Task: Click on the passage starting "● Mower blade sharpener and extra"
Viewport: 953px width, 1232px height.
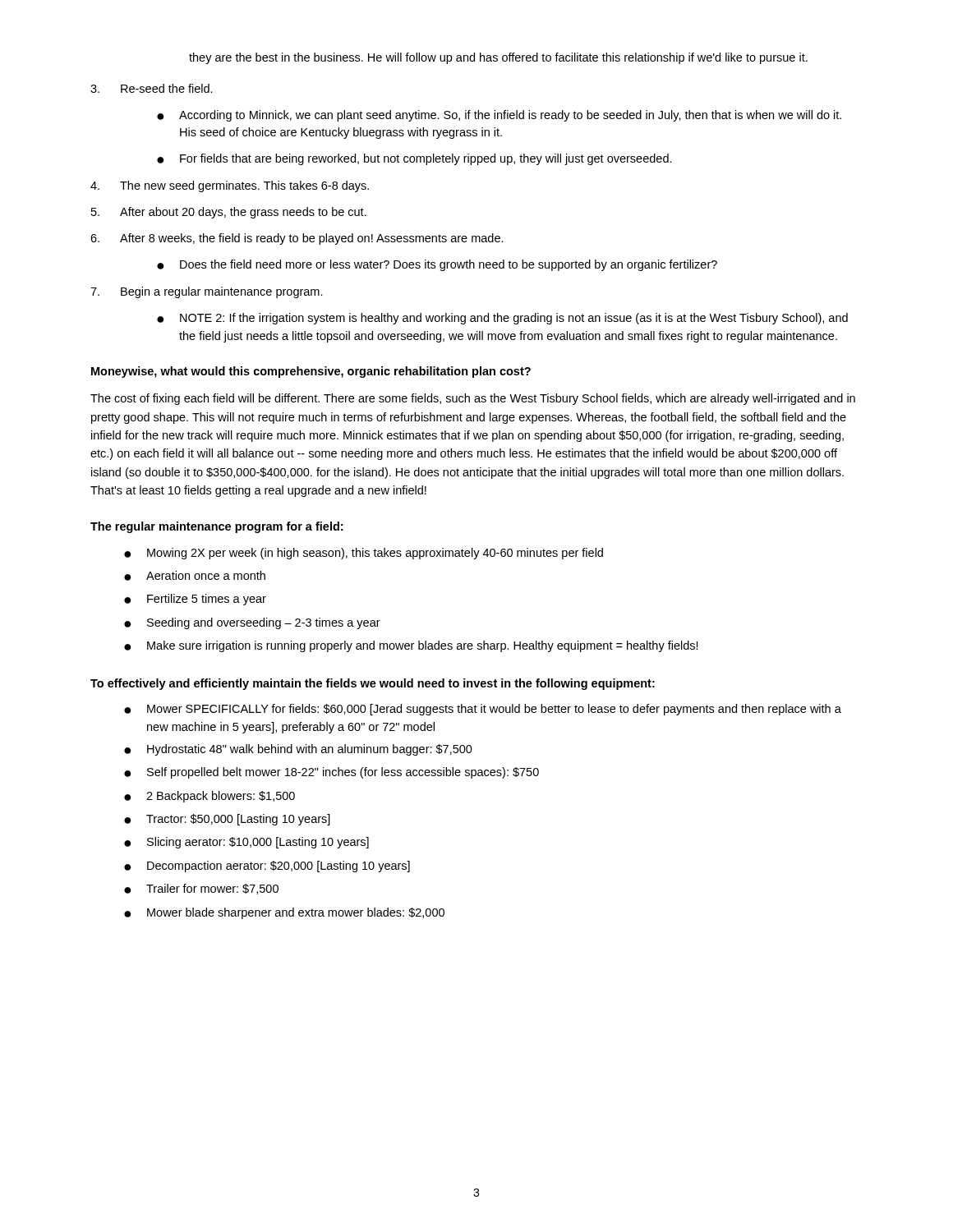Action: [x=284, y=913]
